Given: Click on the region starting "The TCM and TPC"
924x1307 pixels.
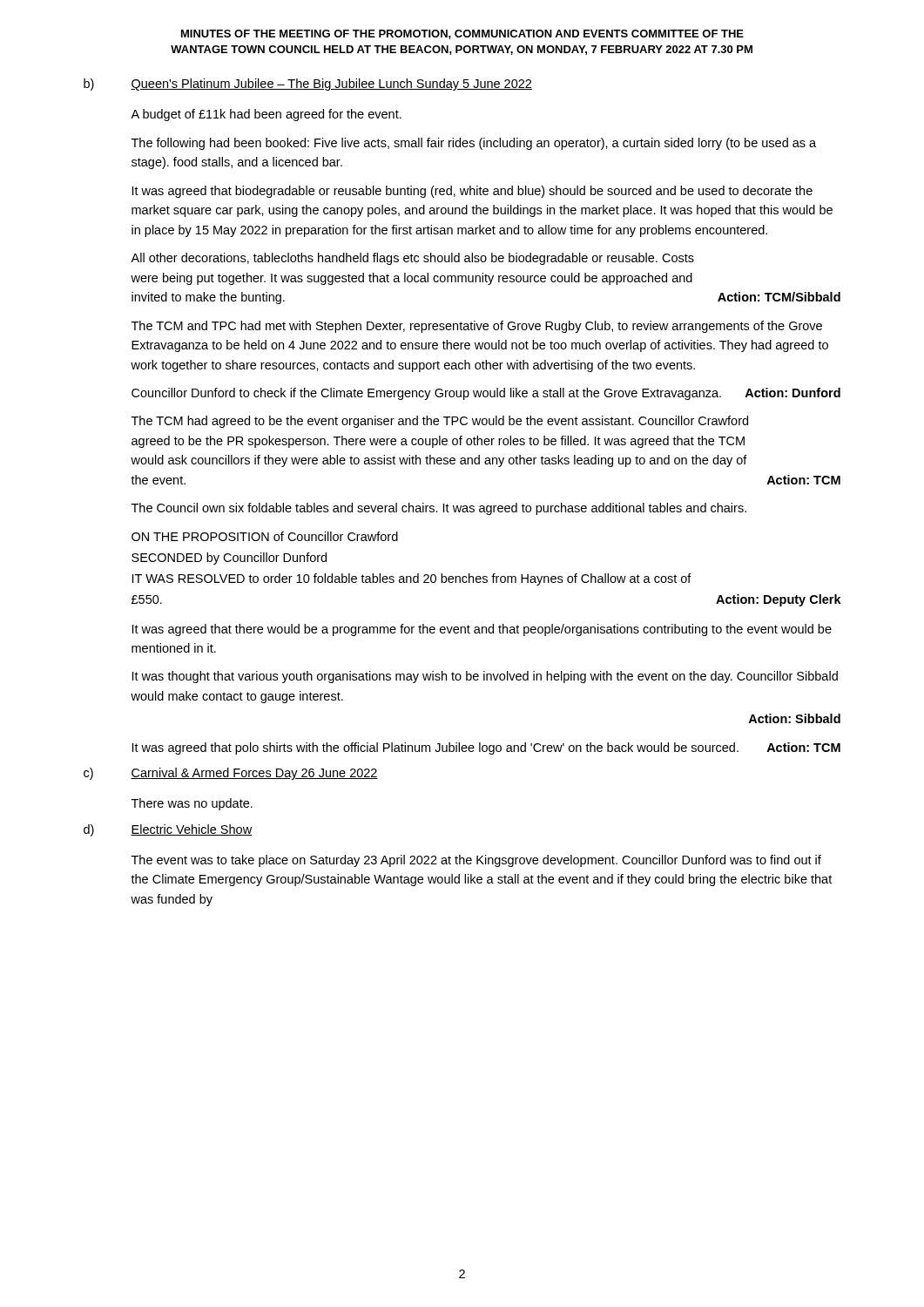Looking at the screenshot, I should click(x=480, y=345).
